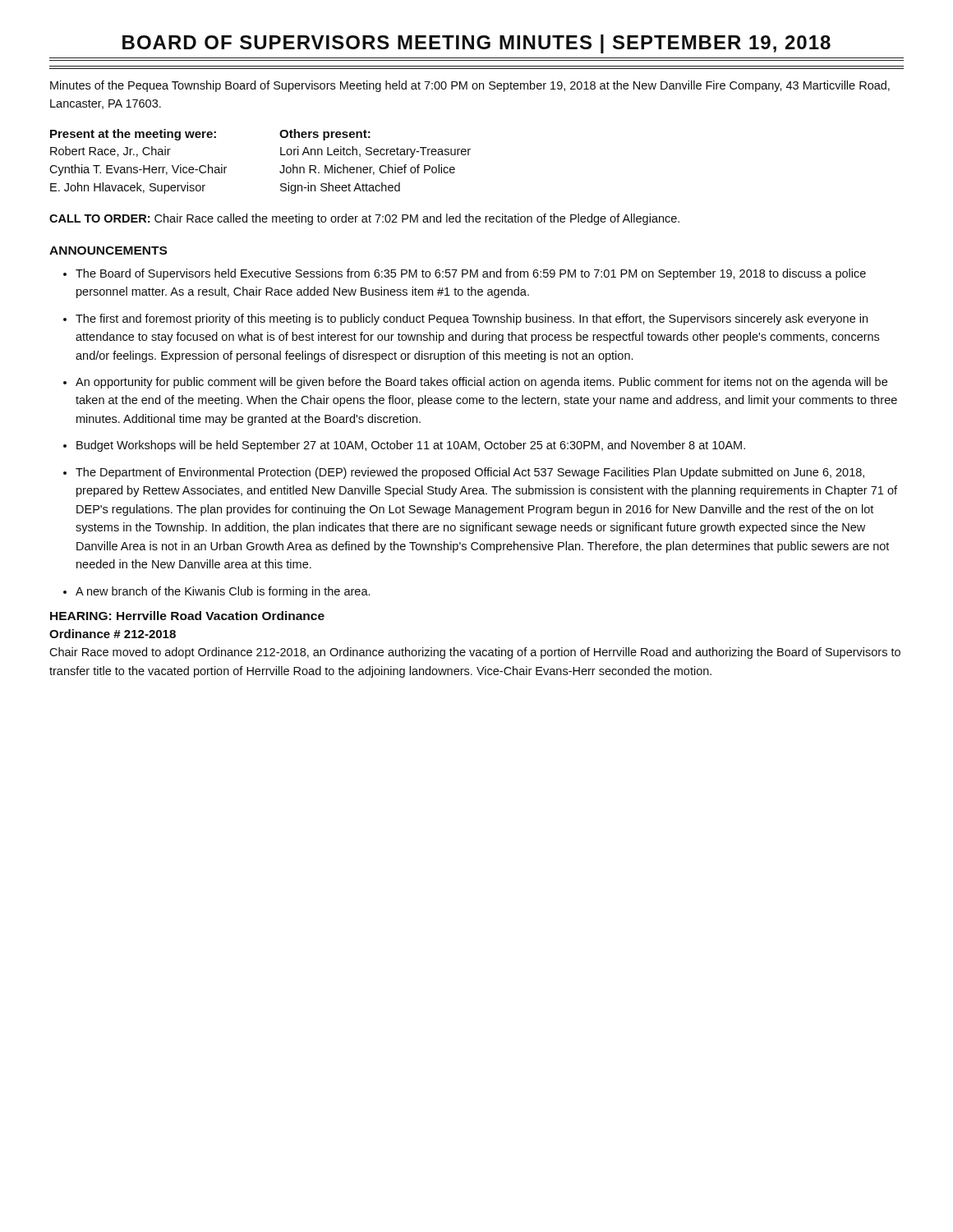Click on the list item with the text "The first and foremost priority of"
This screenshot has height=1232, width=953.
coord(478,337)
